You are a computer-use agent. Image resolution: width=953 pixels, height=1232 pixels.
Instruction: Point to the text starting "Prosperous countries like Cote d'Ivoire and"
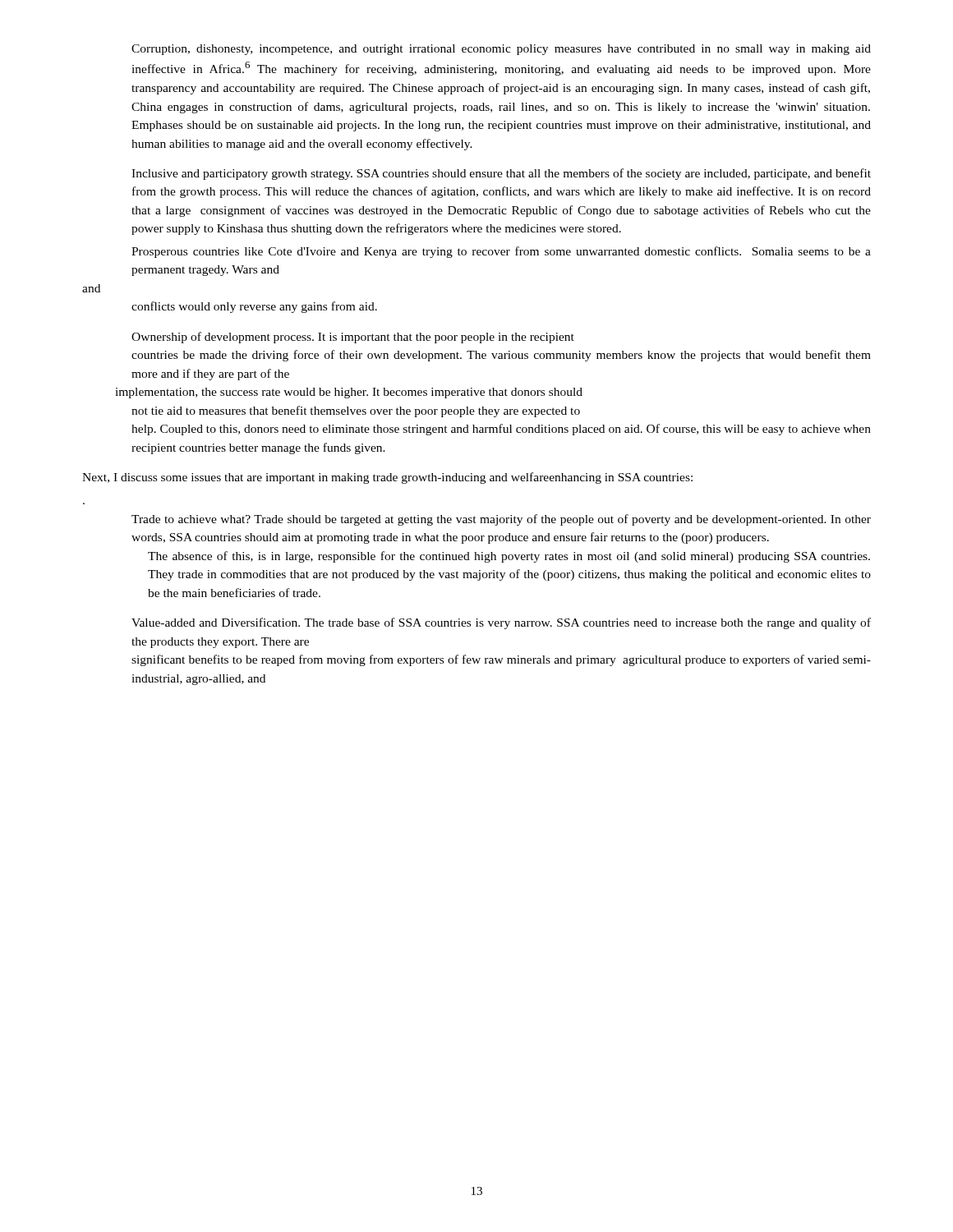pos(501,261)
